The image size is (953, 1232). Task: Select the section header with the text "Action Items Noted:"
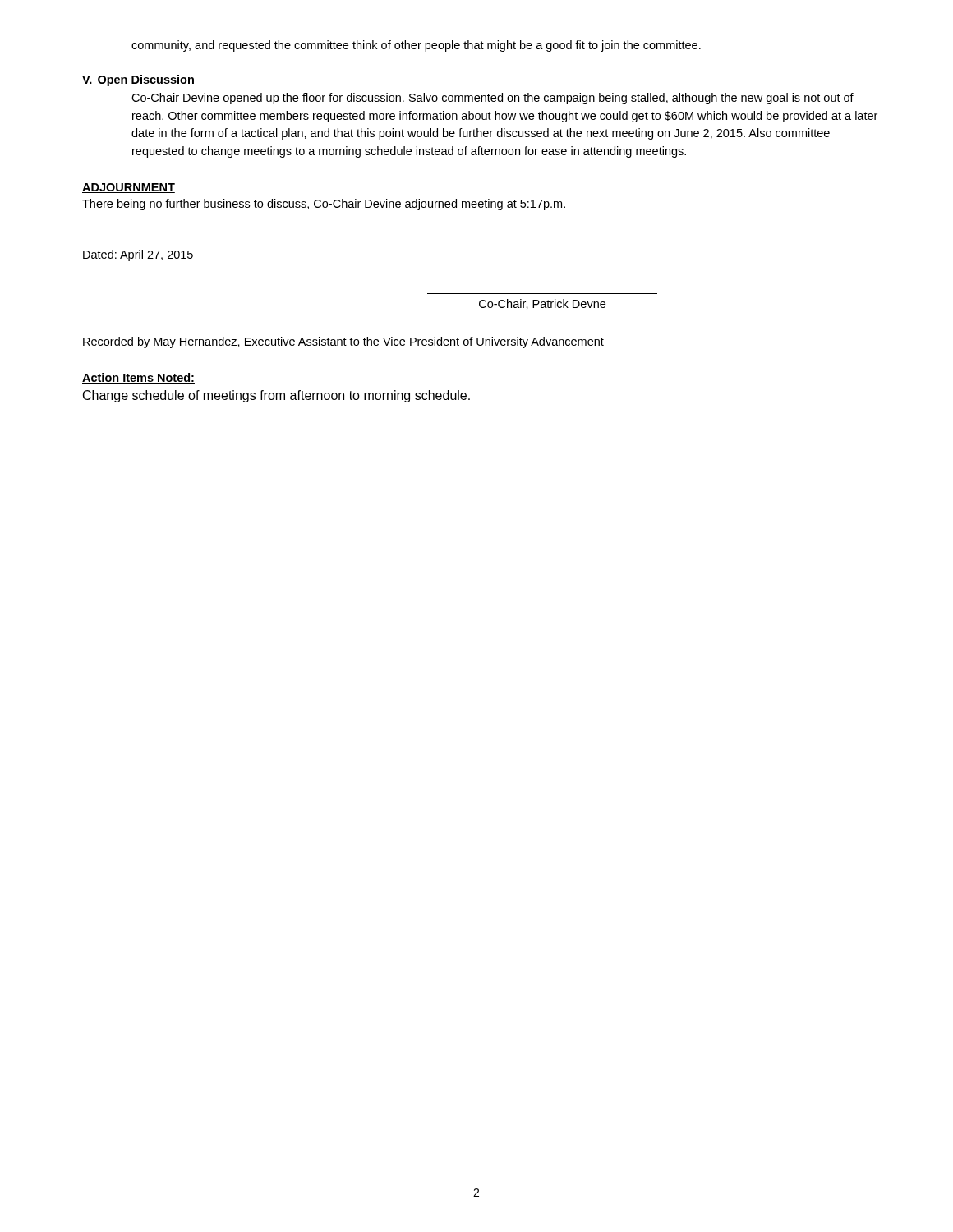click(138, 378)
